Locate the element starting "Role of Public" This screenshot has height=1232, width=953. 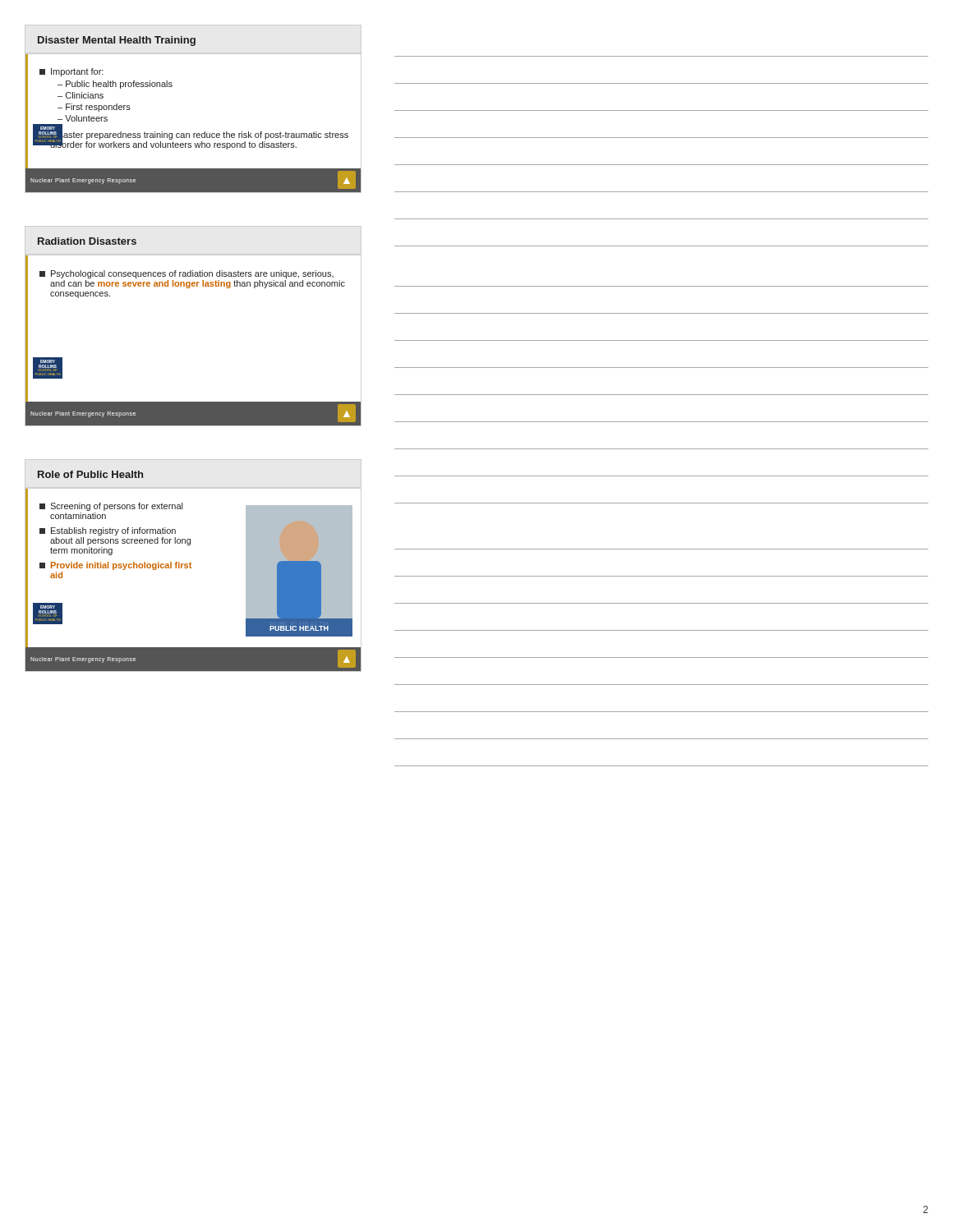(90, 474)
